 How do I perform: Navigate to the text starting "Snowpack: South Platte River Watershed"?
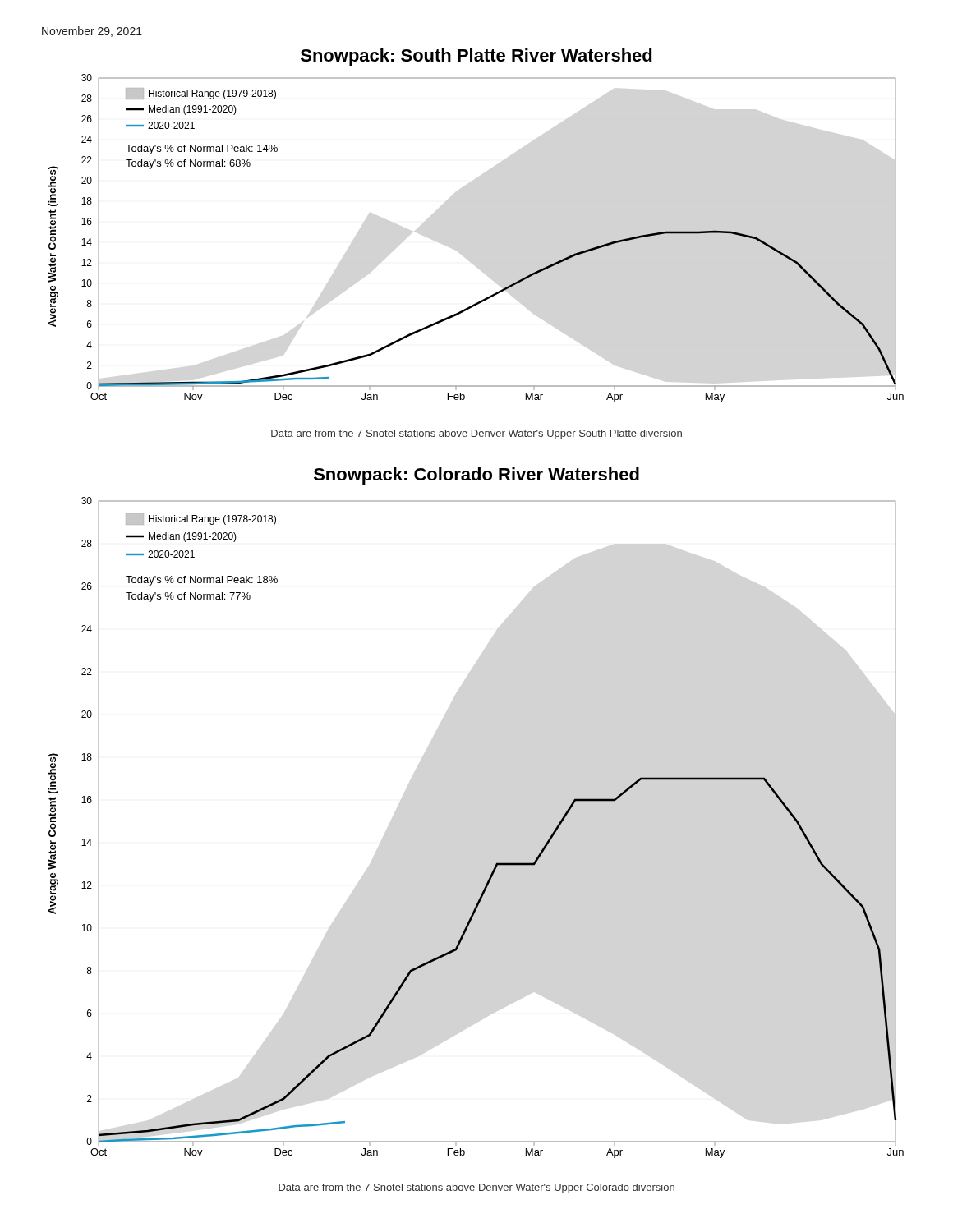pyautogui.click(x=476, y=55)
